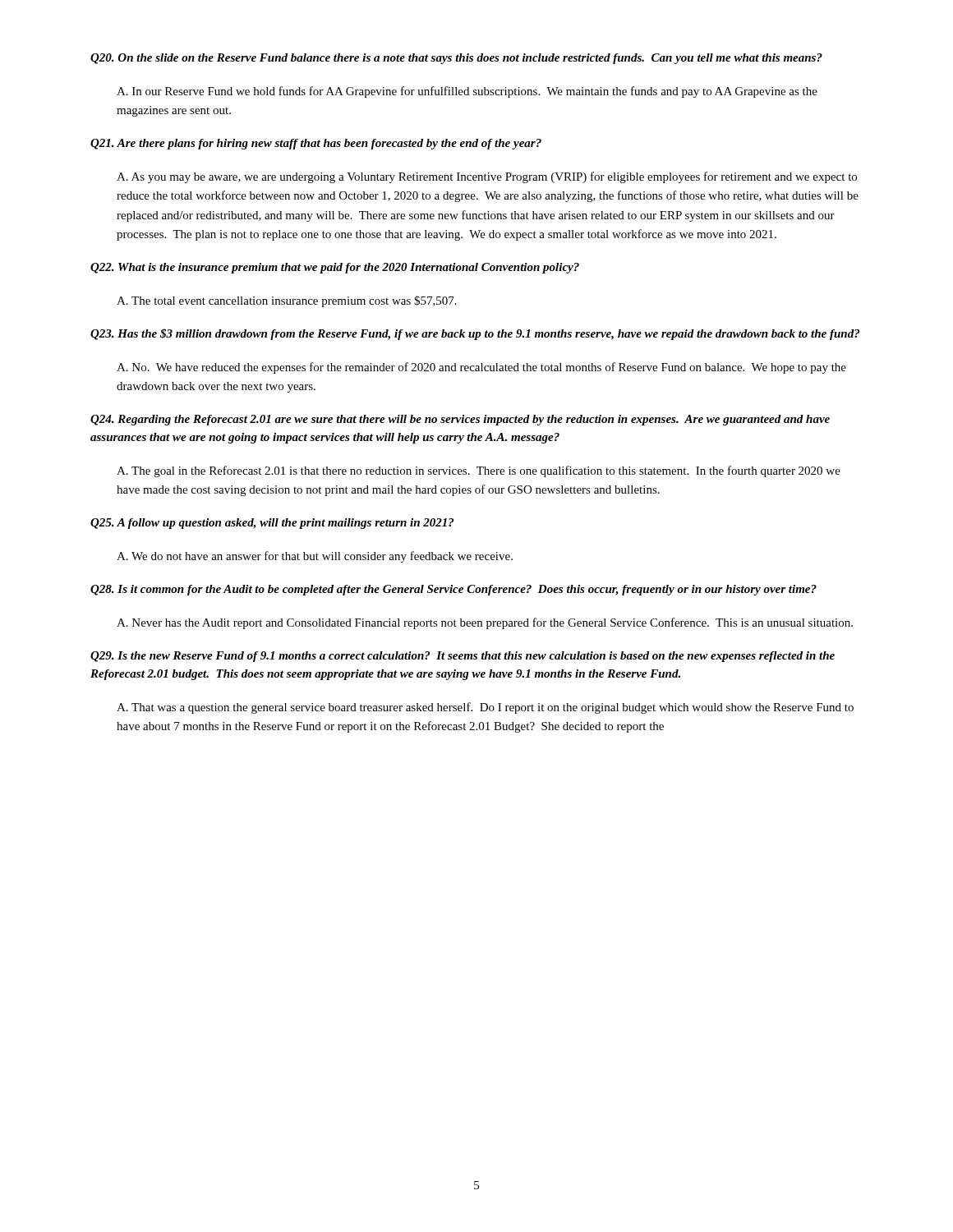
Task: Where is the passage that starts "A. That was a question the general service"?
Action: [490, 717]
